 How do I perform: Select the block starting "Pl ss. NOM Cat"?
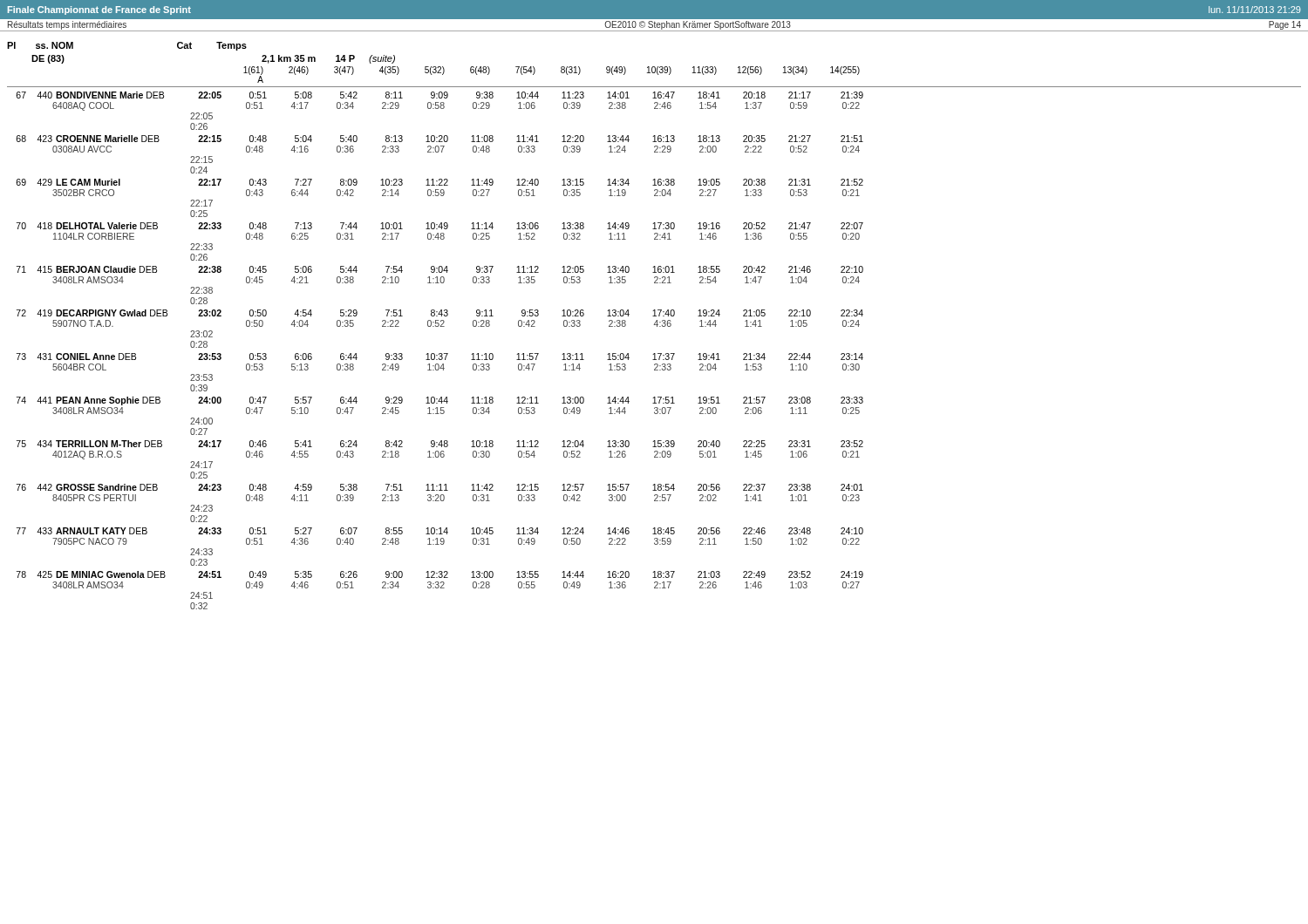coord(54,46)
